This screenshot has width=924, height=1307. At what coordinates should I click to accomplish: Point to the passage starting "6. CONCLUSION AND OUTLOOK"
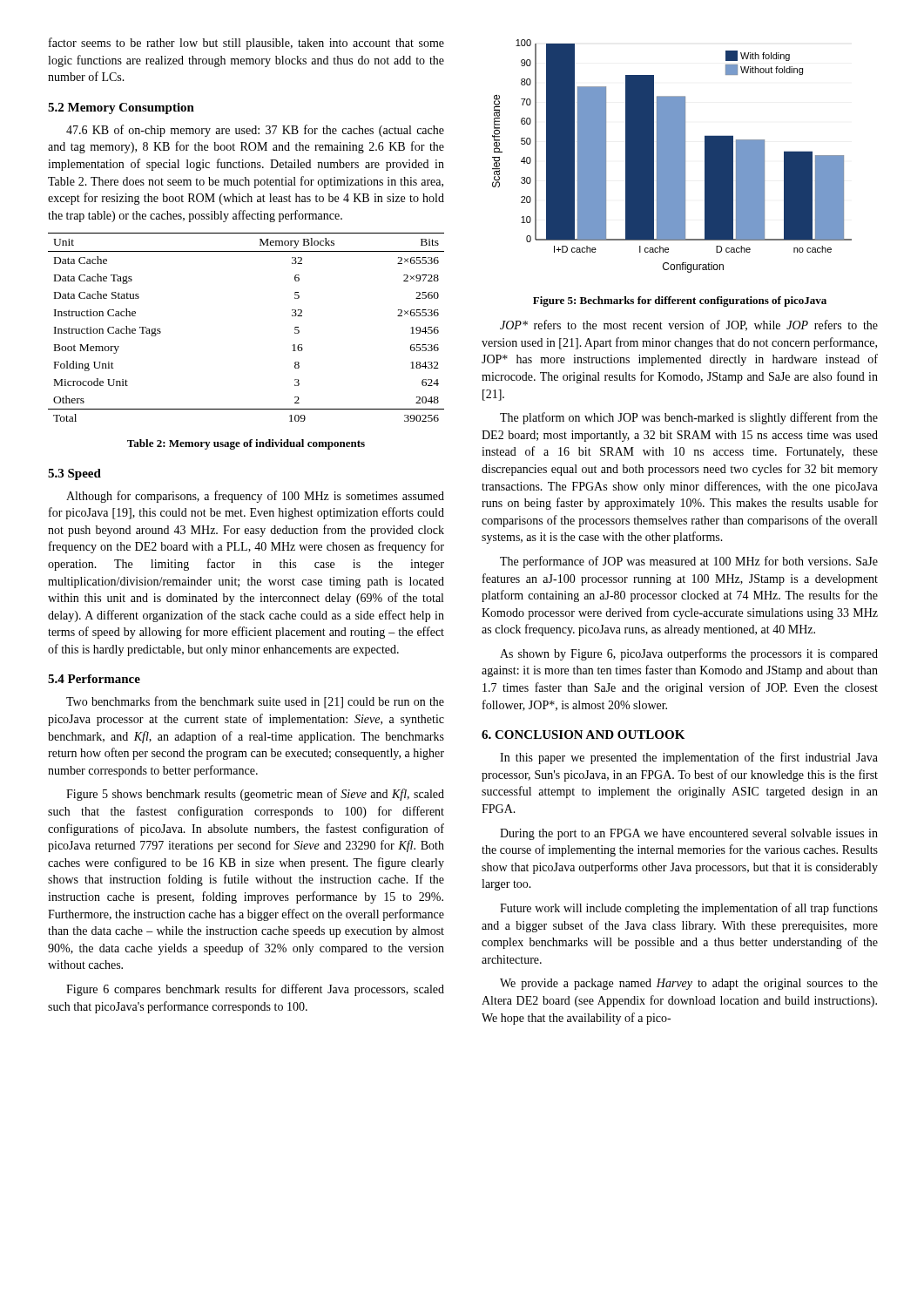pos(680,735)
